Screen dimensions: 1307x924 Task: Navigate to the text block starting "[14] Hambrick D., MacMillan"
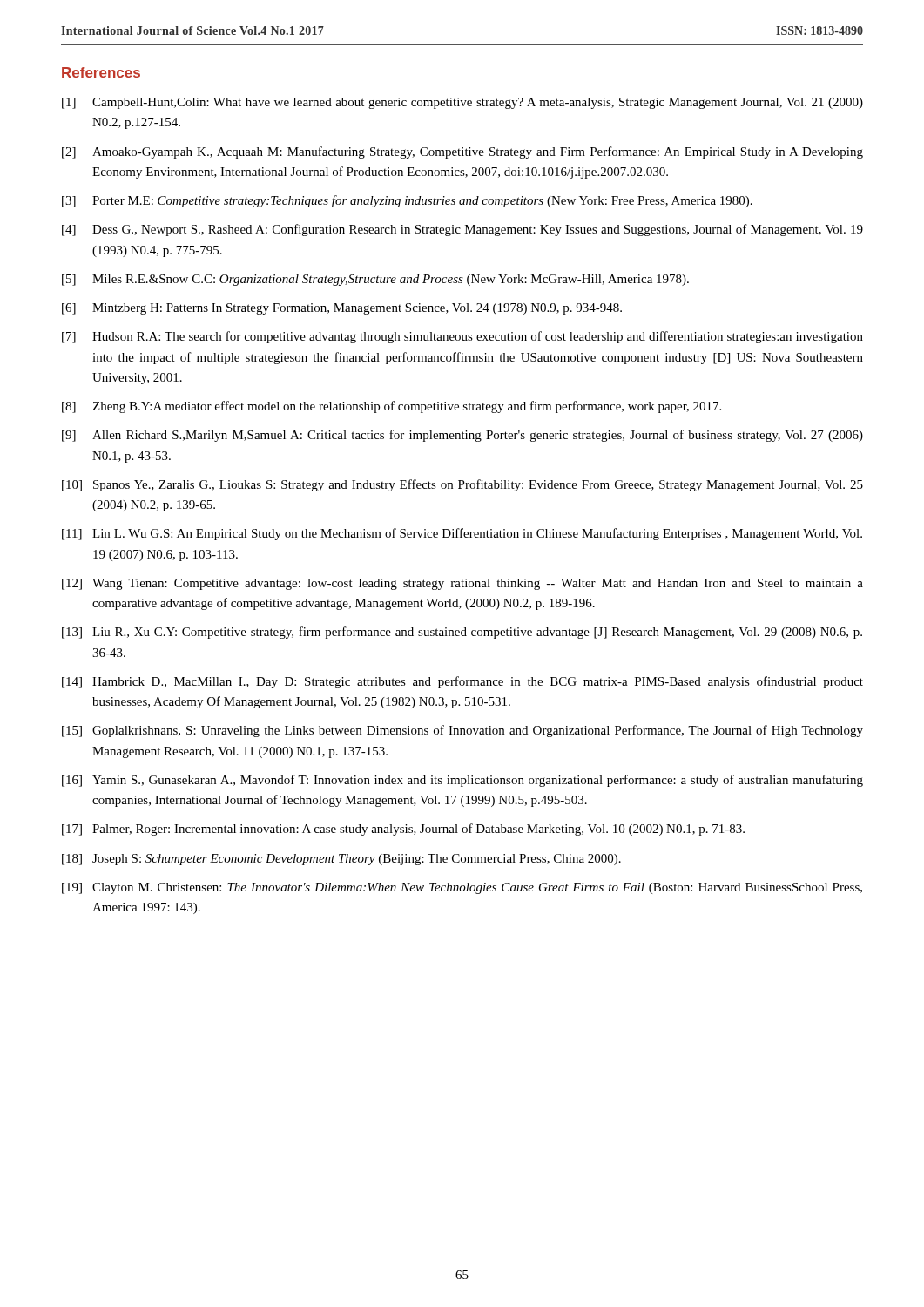(462, 692)
